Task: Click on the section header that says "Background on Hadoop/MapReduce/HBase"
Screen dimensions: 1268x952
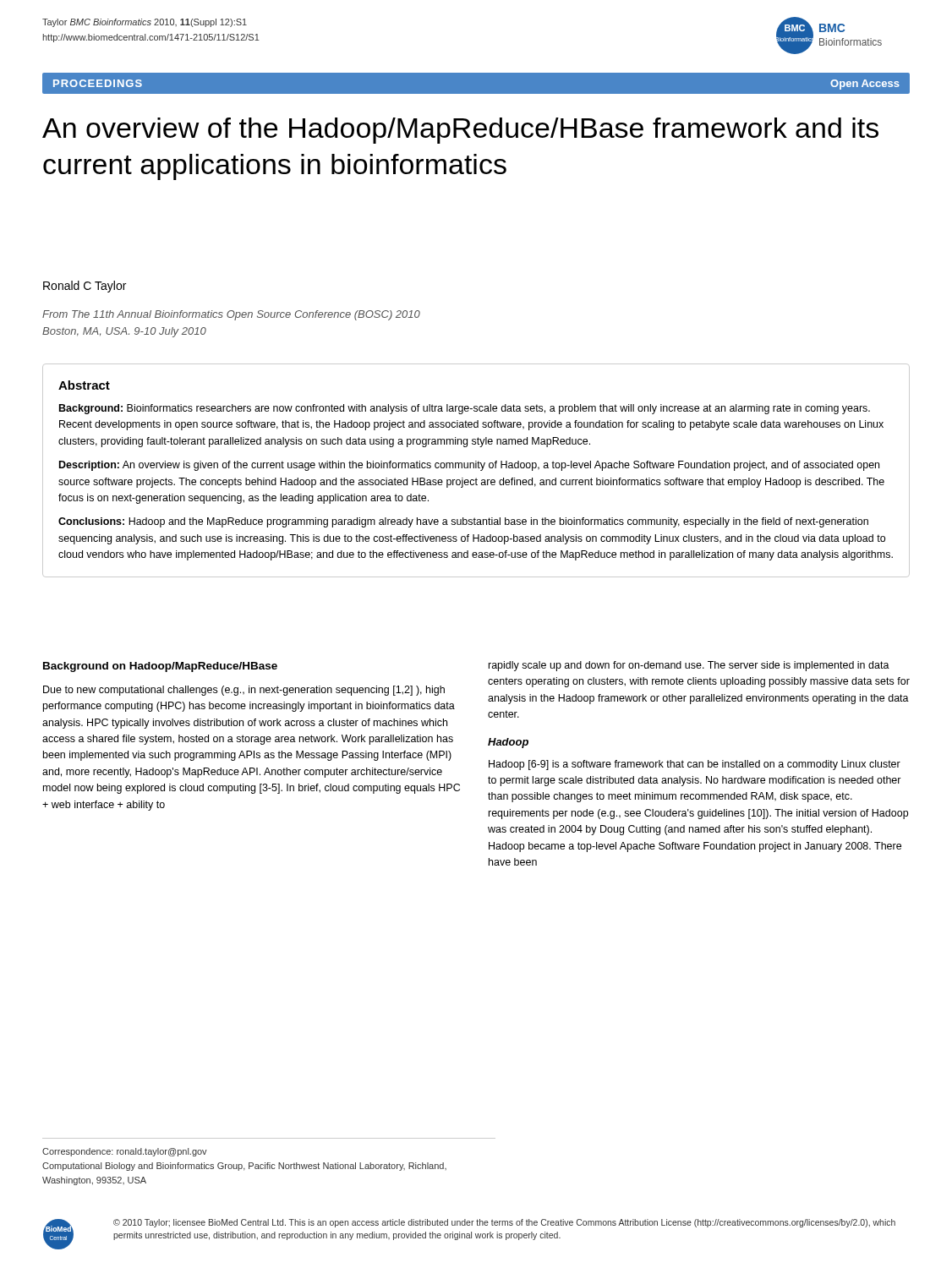Action: (160, 666)
